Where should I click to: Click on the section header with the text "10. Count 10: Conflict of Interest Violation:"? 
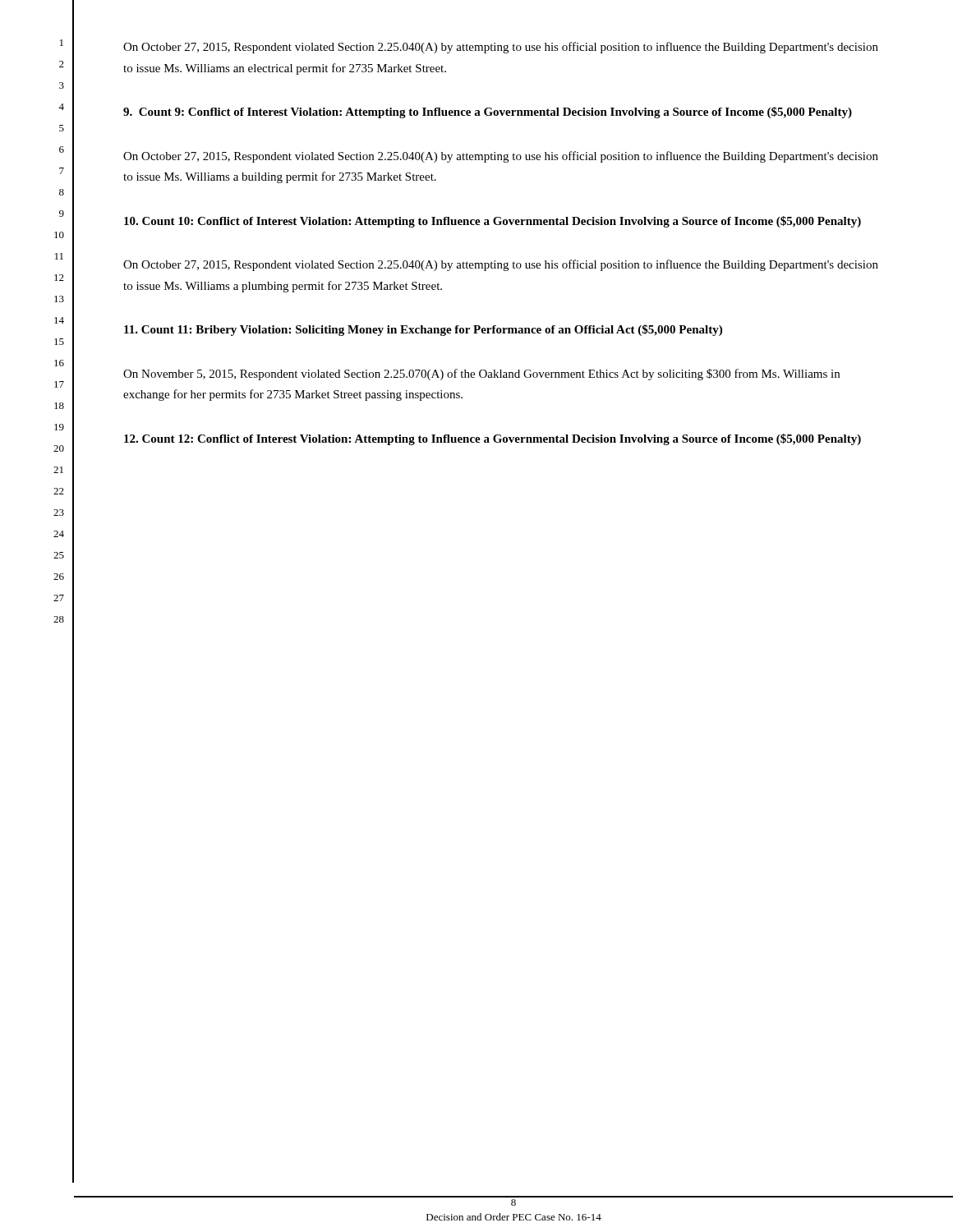(492, 221)
